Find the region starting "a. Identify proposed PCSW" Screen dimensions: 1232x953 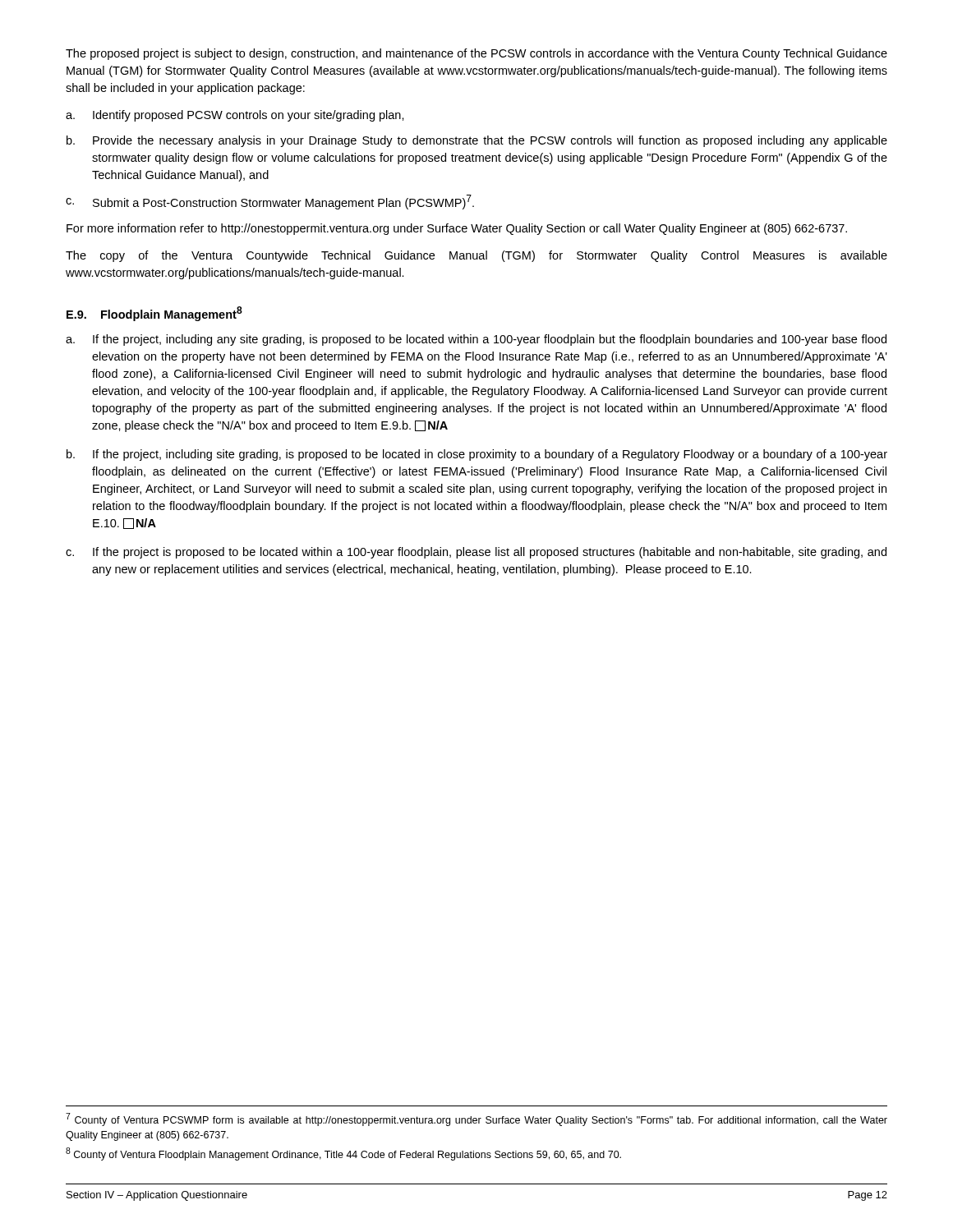(235, 116)
